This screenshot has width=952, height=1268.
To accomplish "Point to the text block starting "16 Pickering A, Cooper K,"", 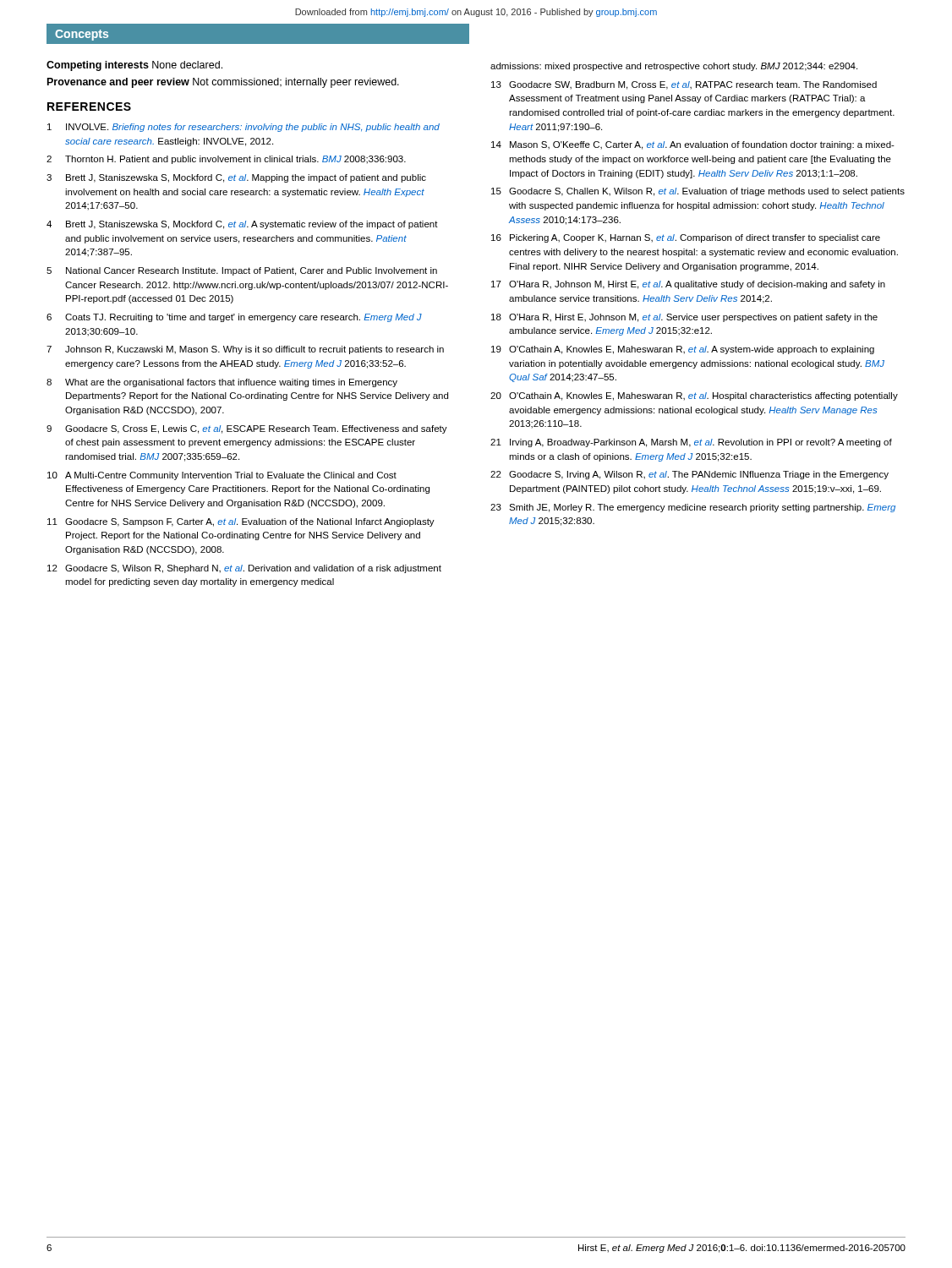I will [698, 252].
